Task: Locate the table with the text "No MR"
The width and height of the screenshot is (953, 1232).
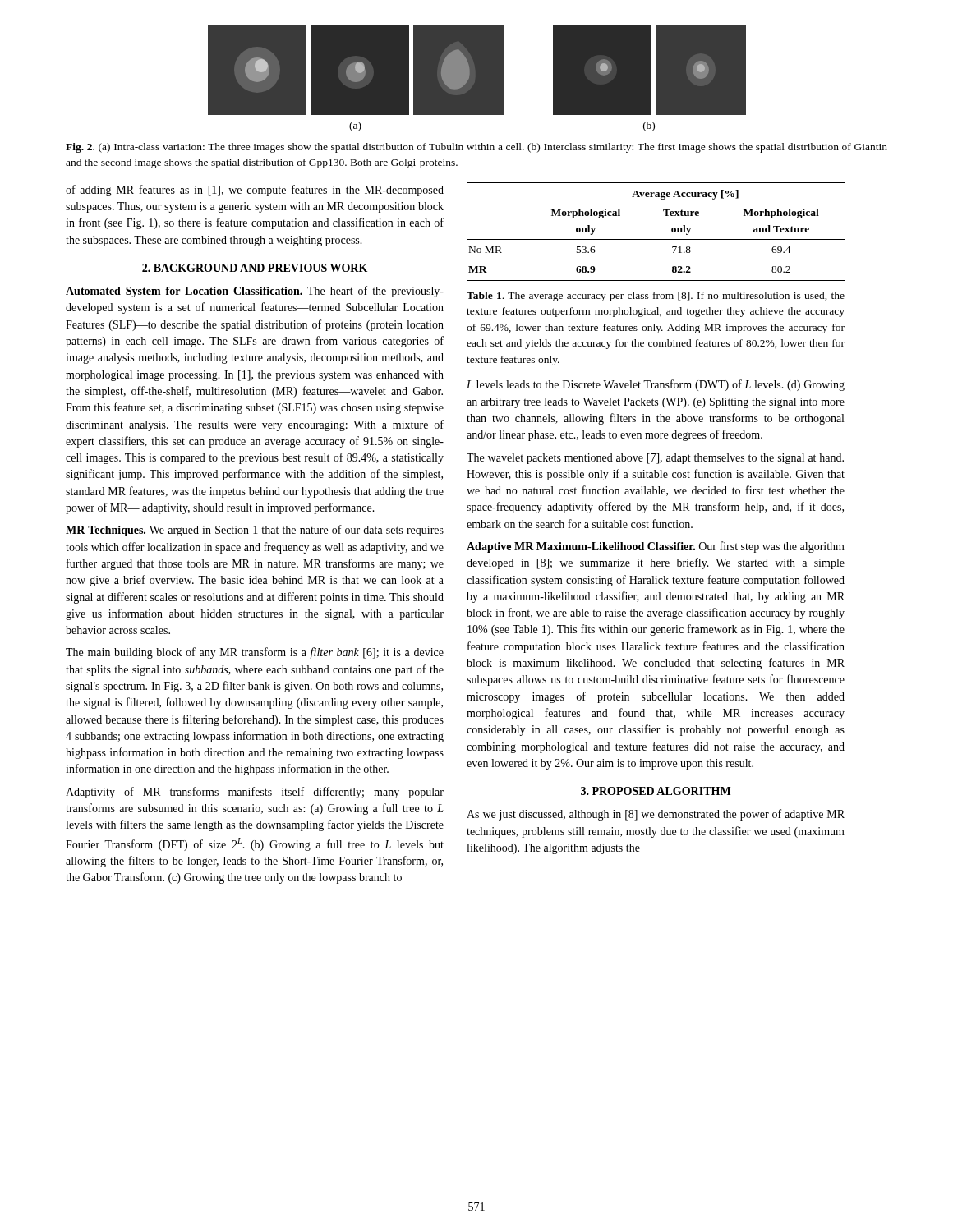Action: (x=656, y=231)
